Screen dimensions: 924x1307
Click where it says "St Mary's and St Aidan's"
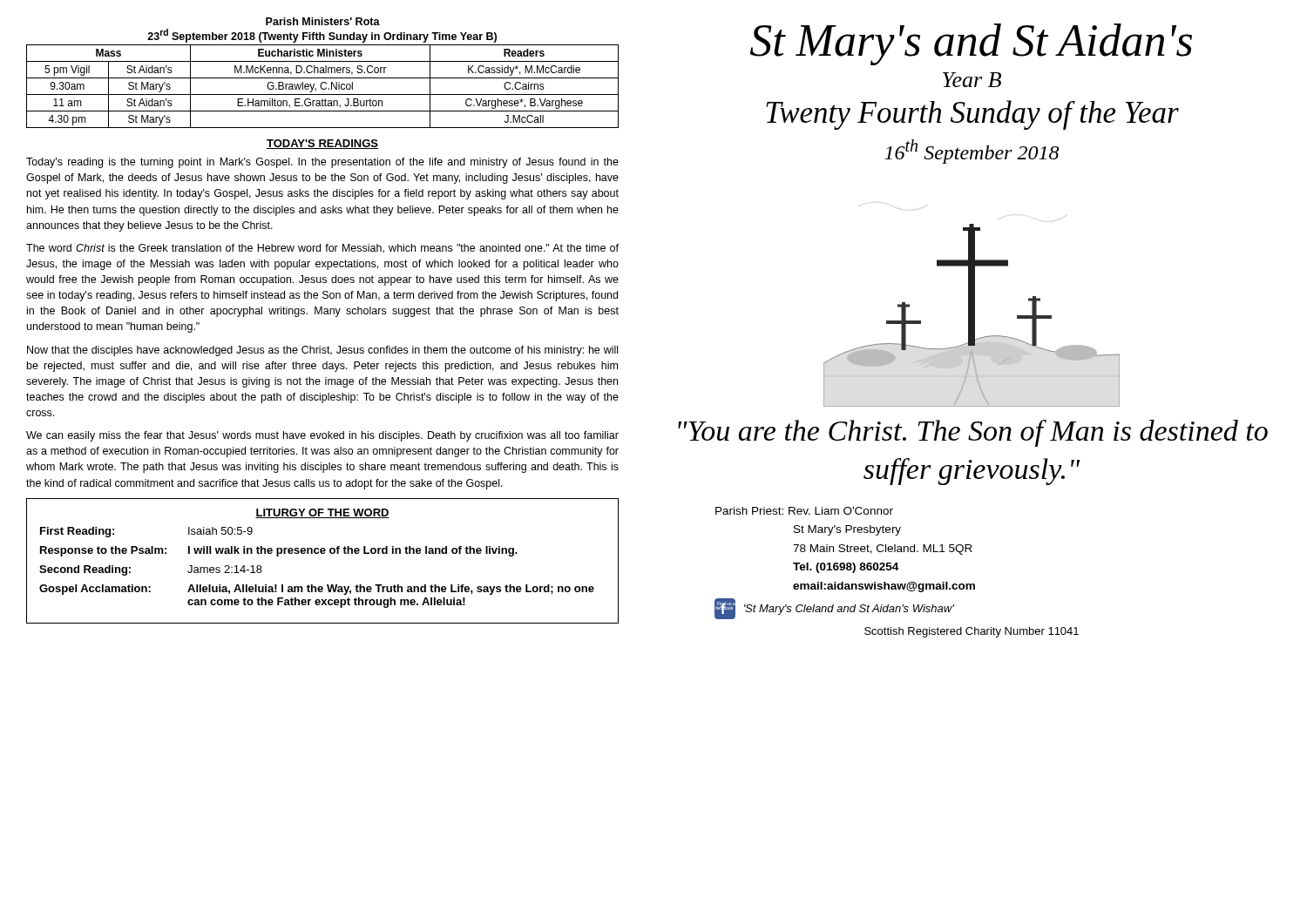pos(972,41)
